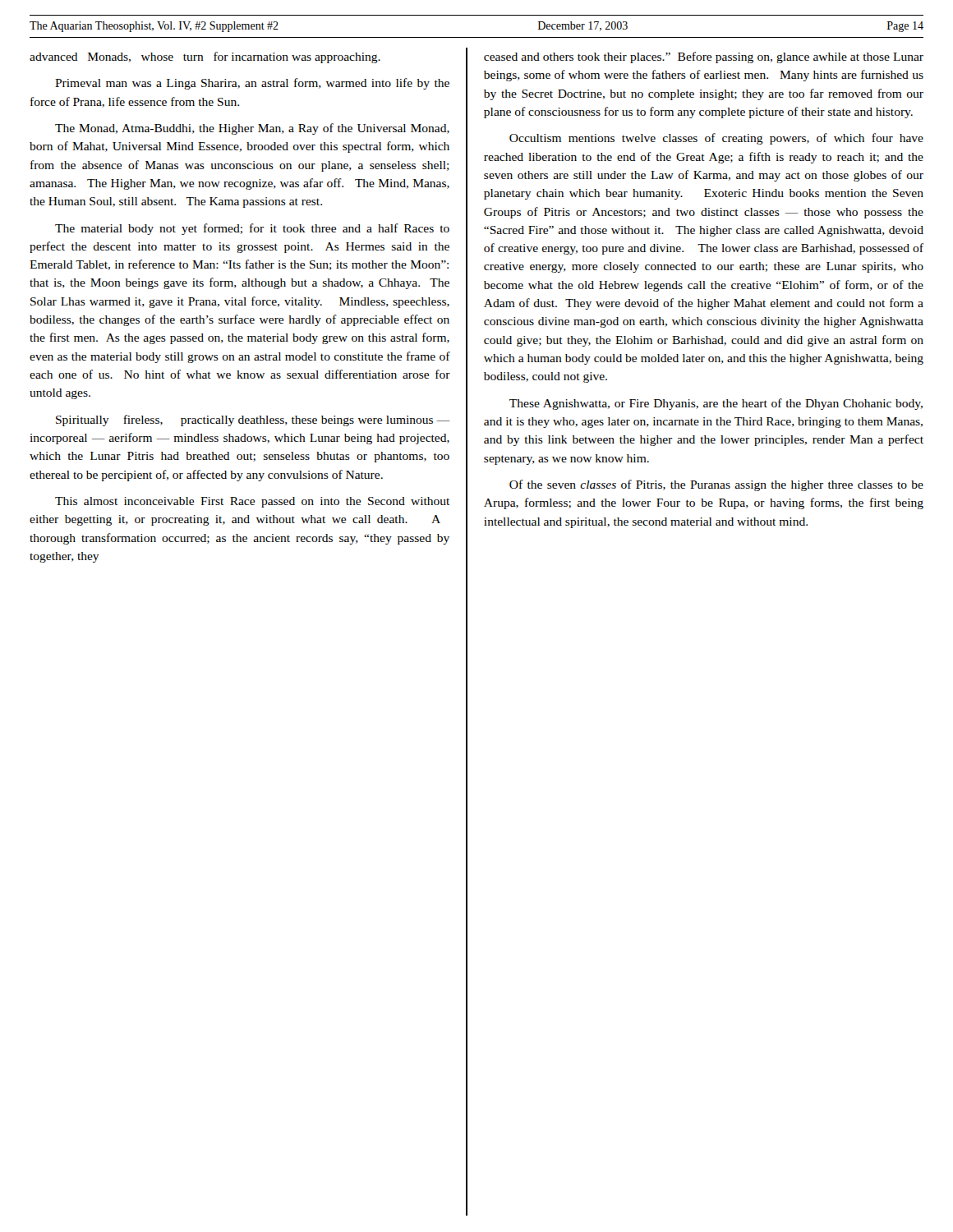Find the block on this page that starts "These Agnishwatta, or Fire Dhyanis, are the"
The image size is (953, 1232).
point(704,431)
